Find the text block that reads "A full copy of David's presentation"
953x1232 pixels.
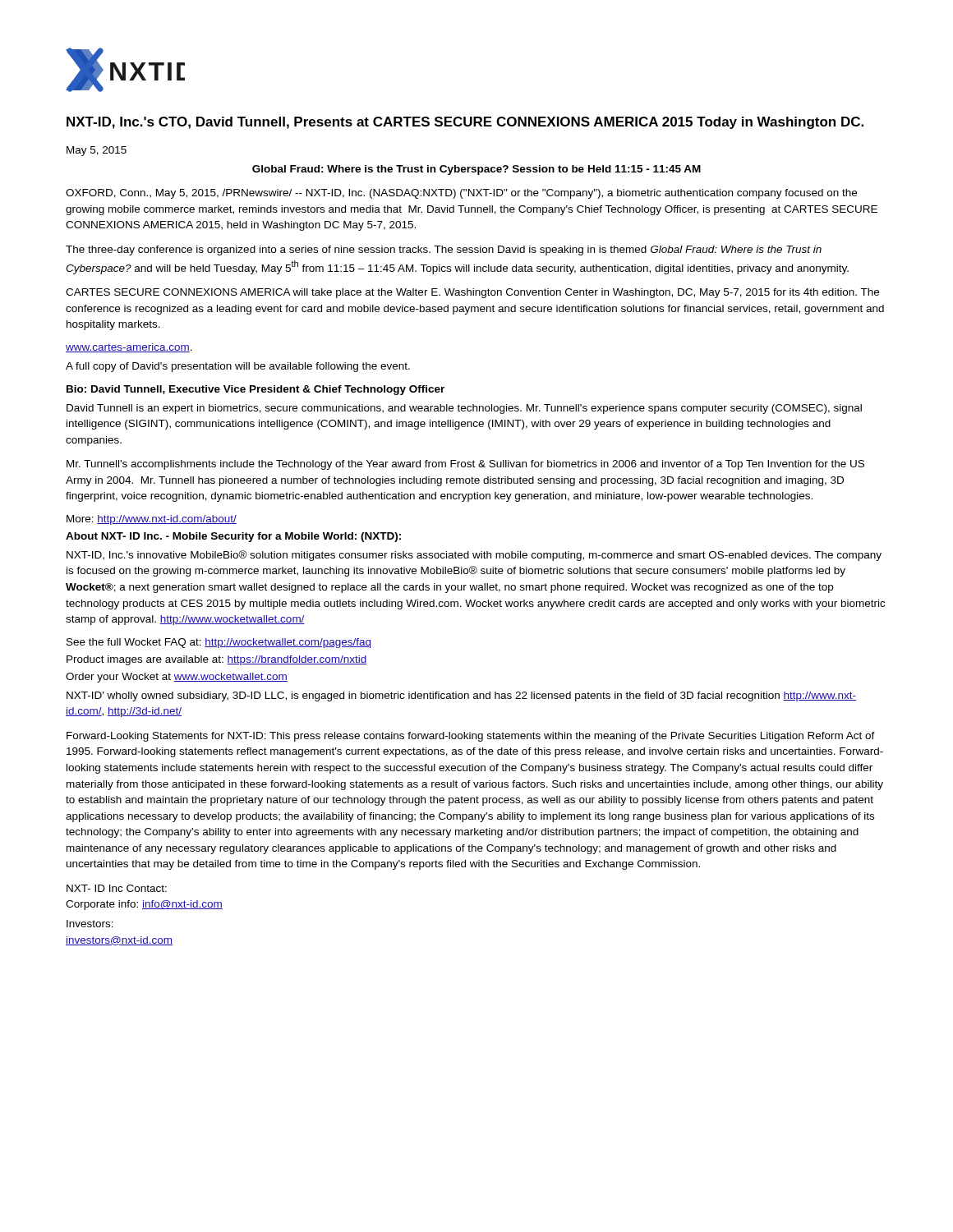tap(238, 366)
